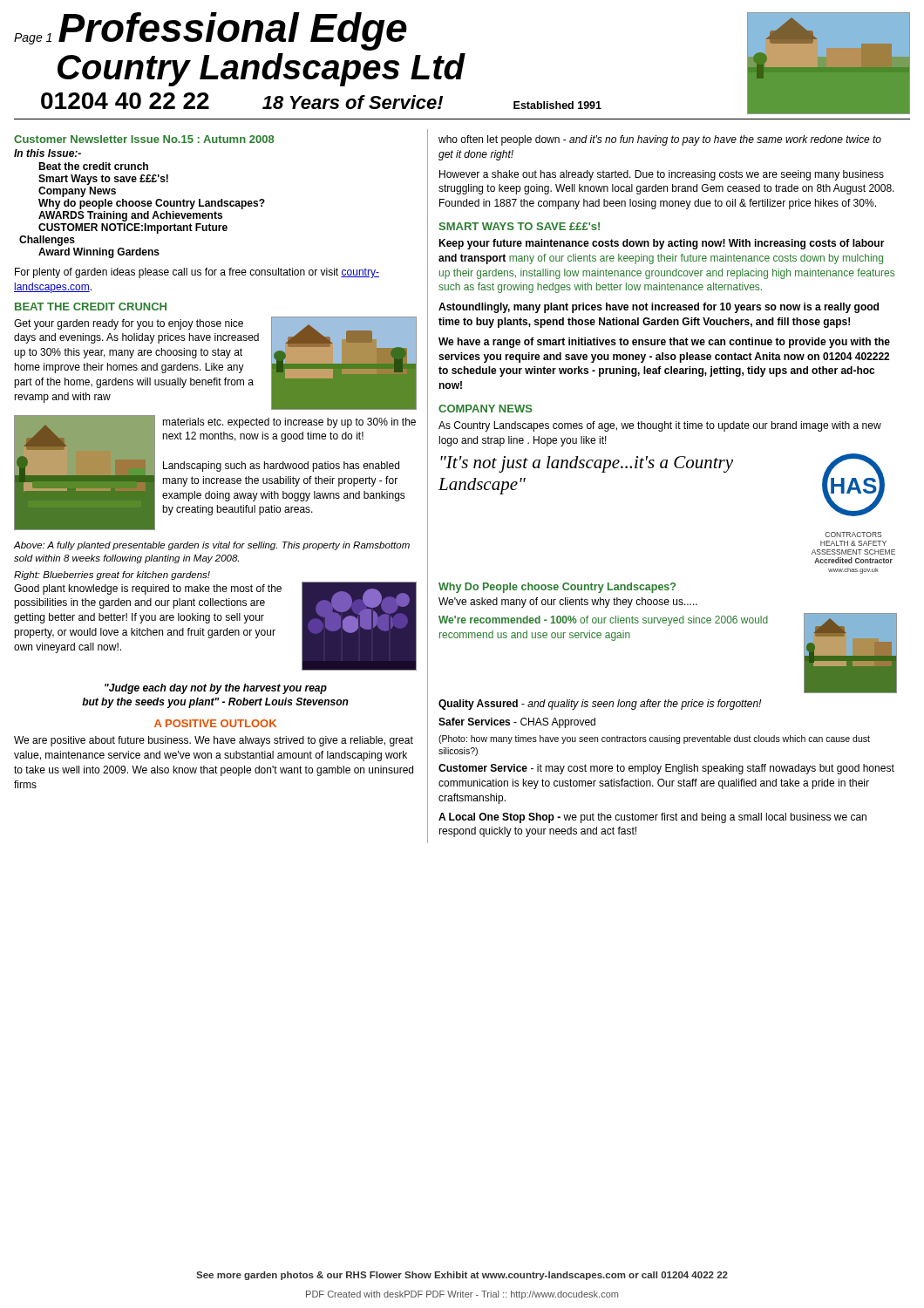The image size is (924, 1308).
Task: Locate the block of text that opens with ""Judge each day not by the"
Action: (215, 695)
